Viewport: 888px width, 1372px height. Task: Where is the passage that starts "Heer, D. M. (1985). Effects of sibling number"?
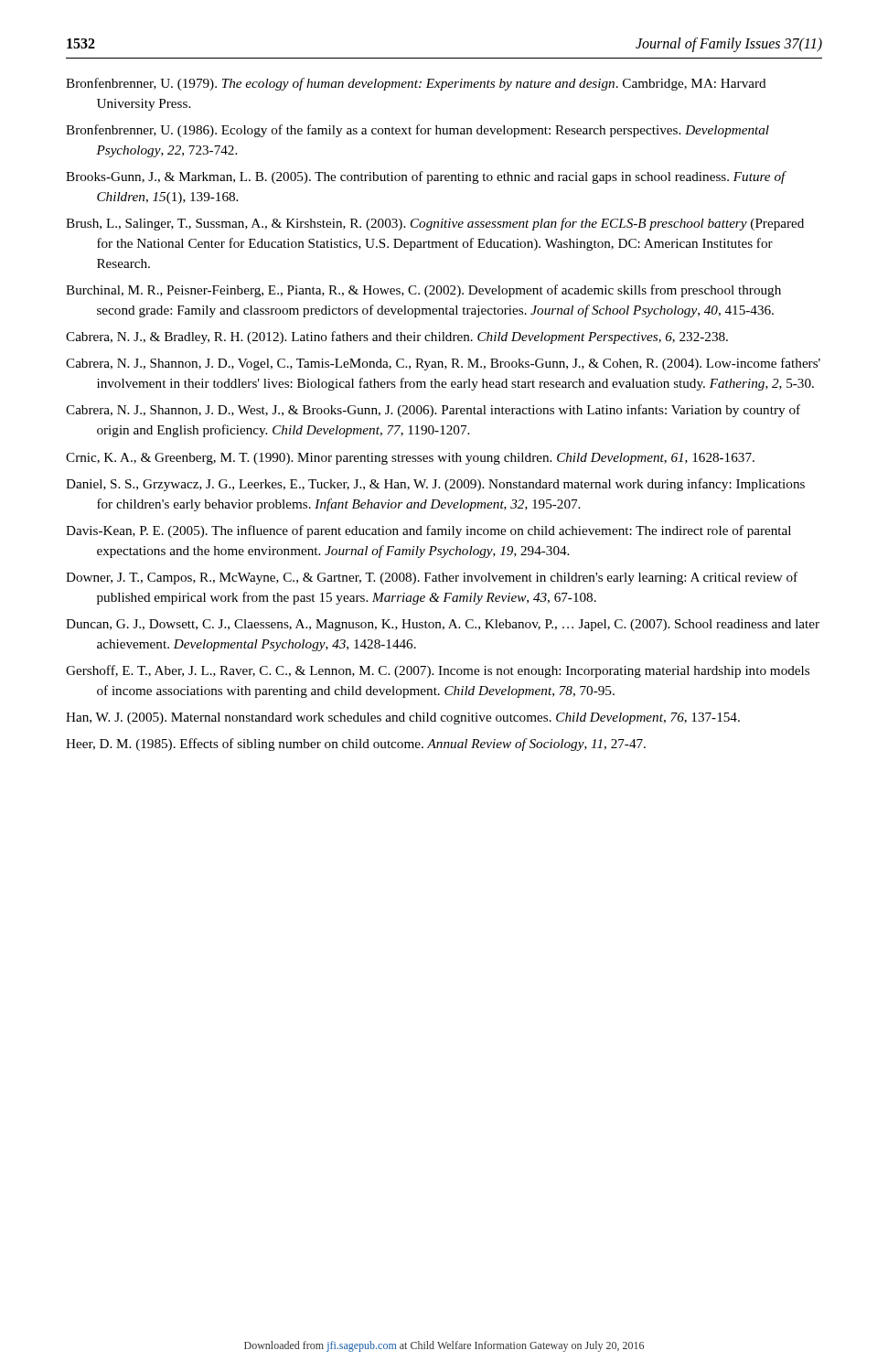click(356, 743)
